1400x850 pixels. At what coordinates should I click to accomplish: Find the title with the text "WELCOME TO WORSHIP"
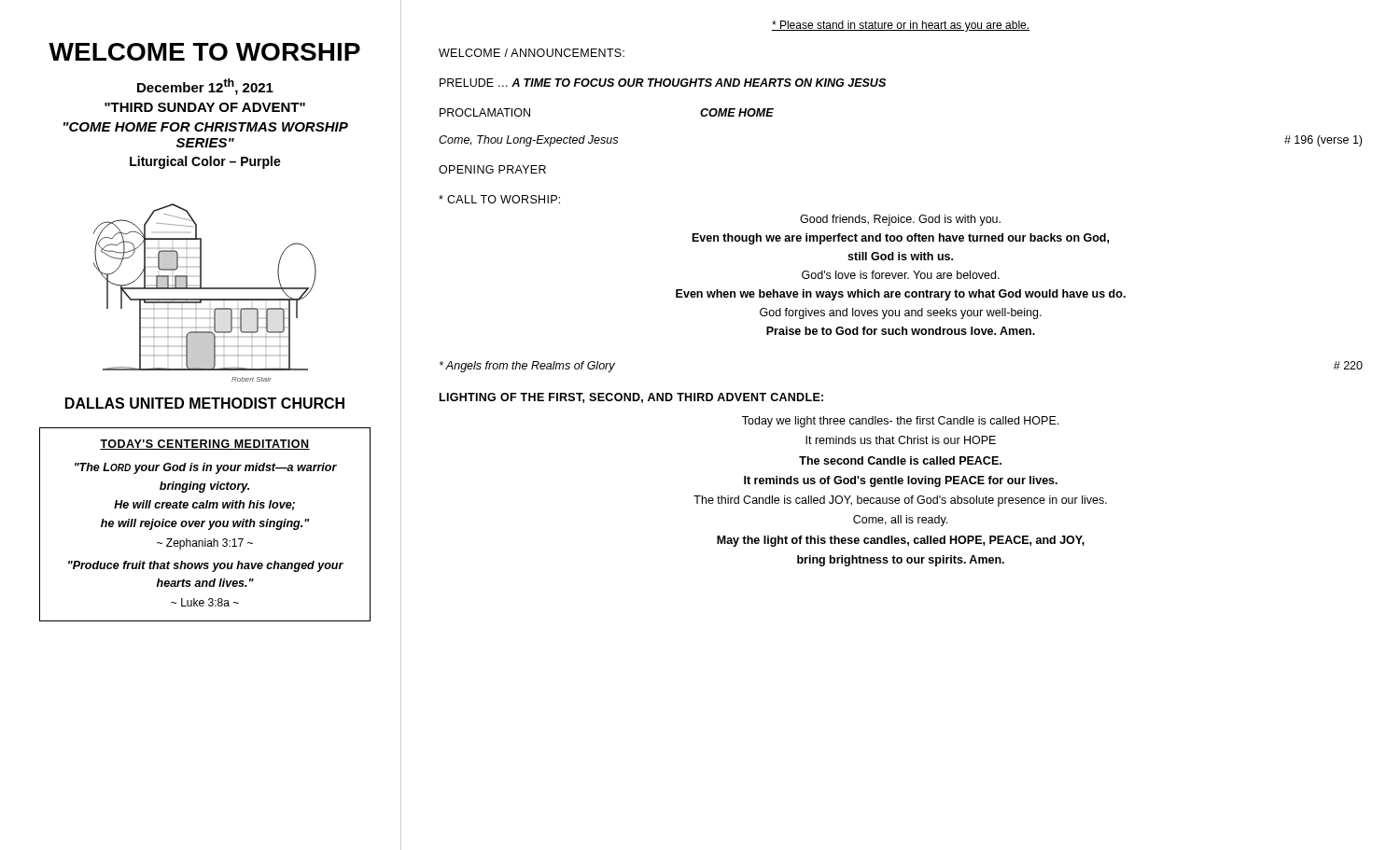(205, 52)
